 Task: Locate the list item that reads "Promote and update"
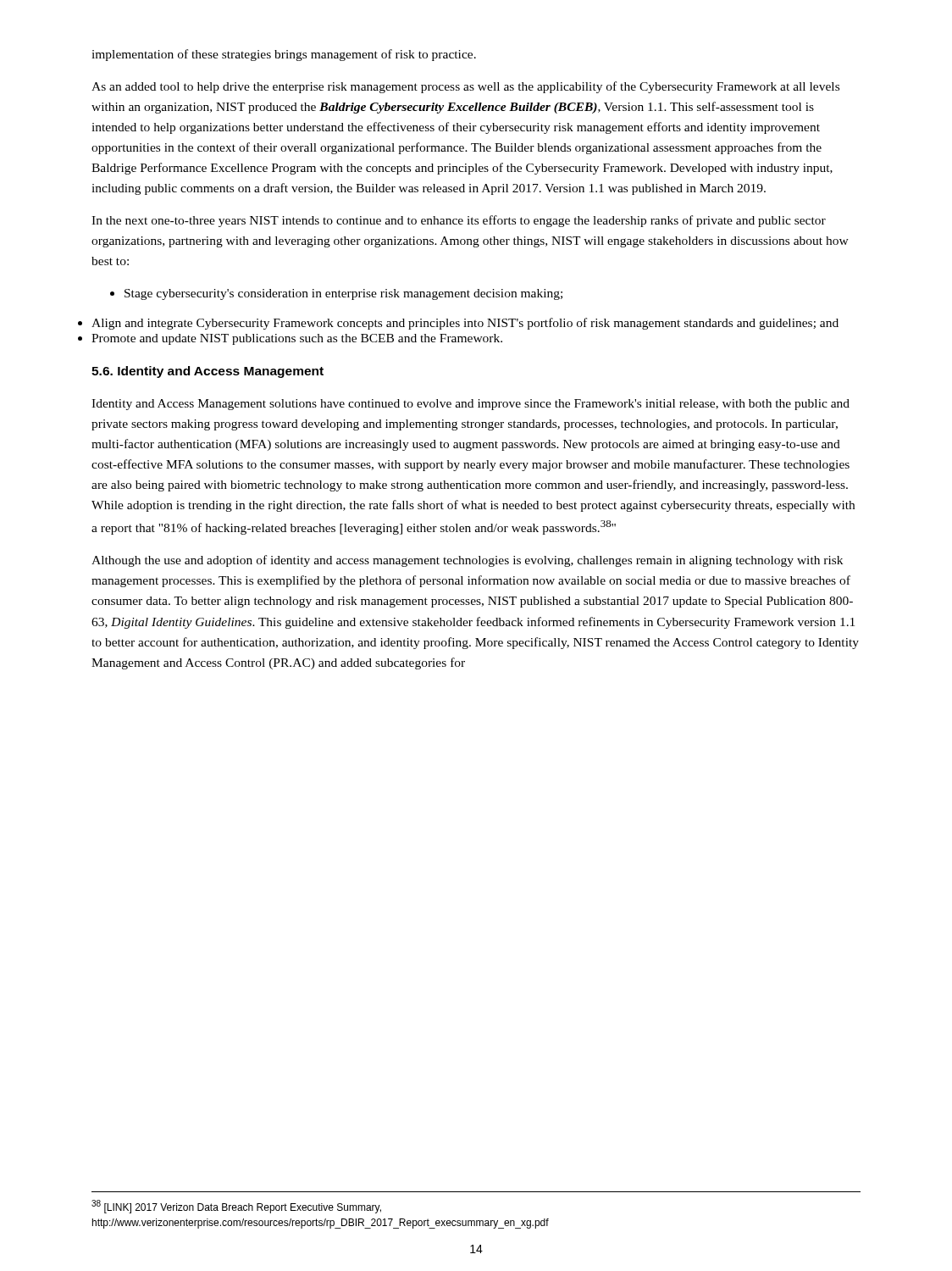(x=476, y=338)
